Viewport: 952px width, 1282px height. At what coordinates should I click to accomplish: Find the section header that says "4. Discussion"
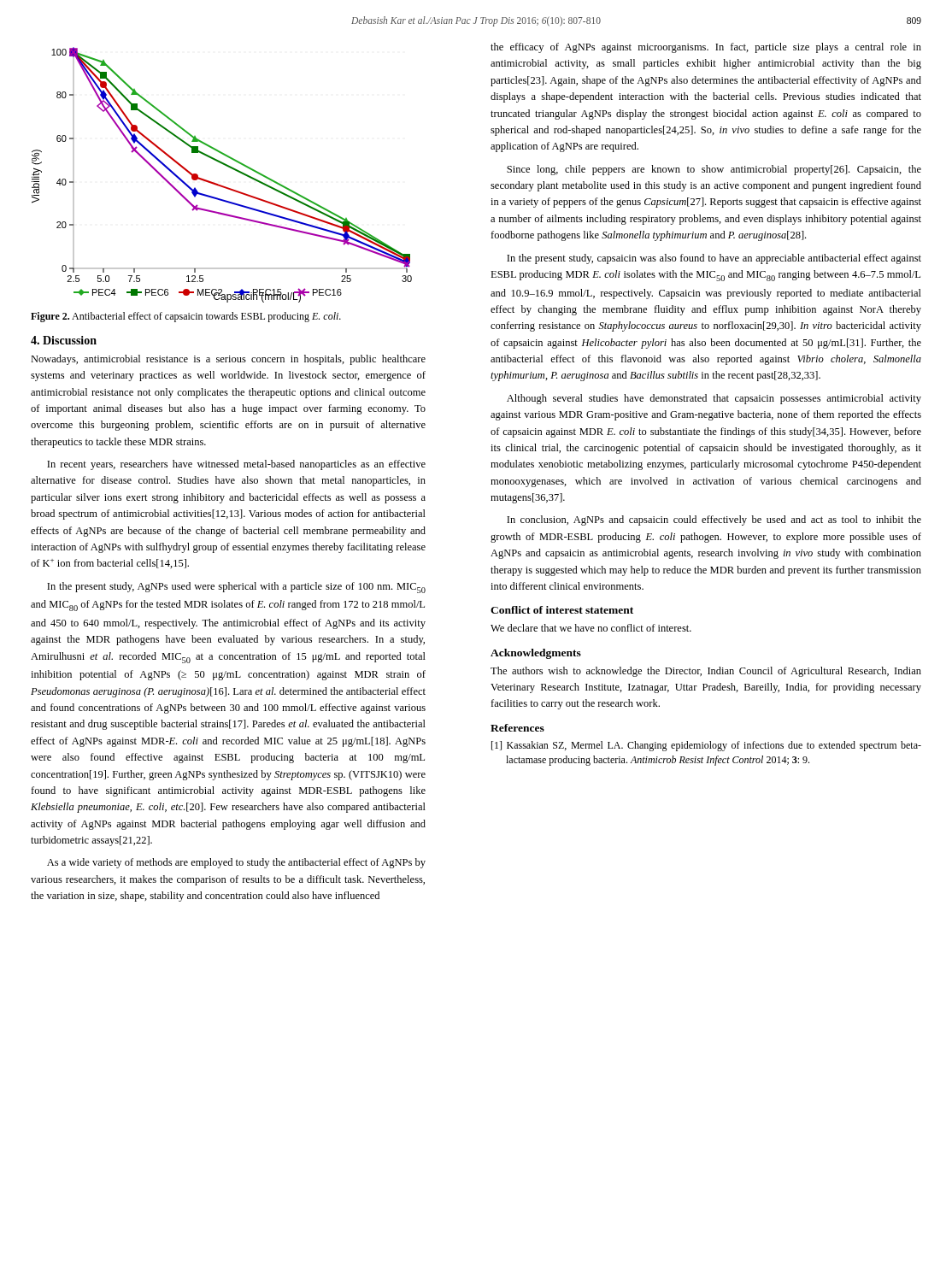pyautogui.click(x=64, y=340)
